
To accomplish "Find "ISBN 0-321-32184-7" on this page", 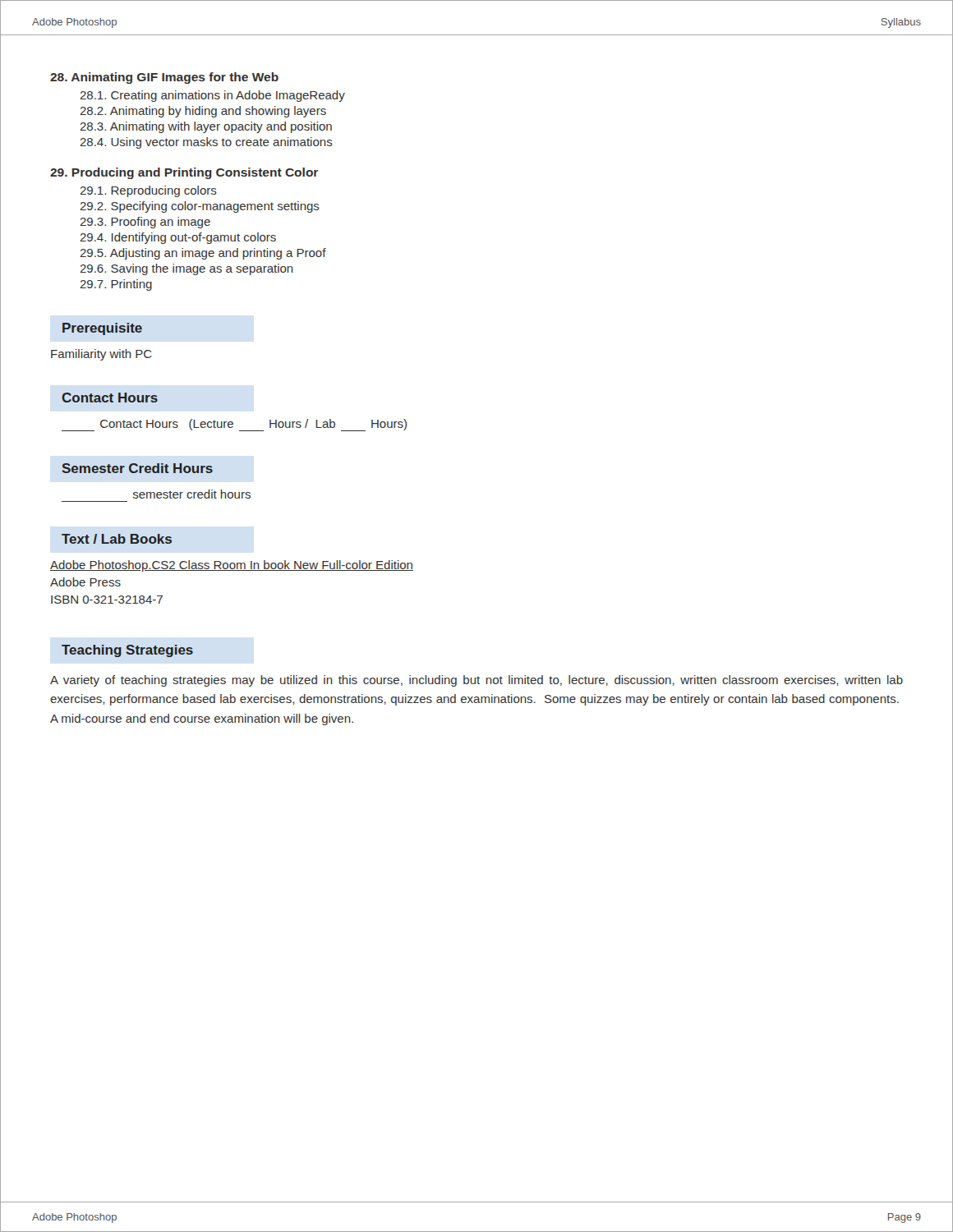I will (x=107, y=599).
